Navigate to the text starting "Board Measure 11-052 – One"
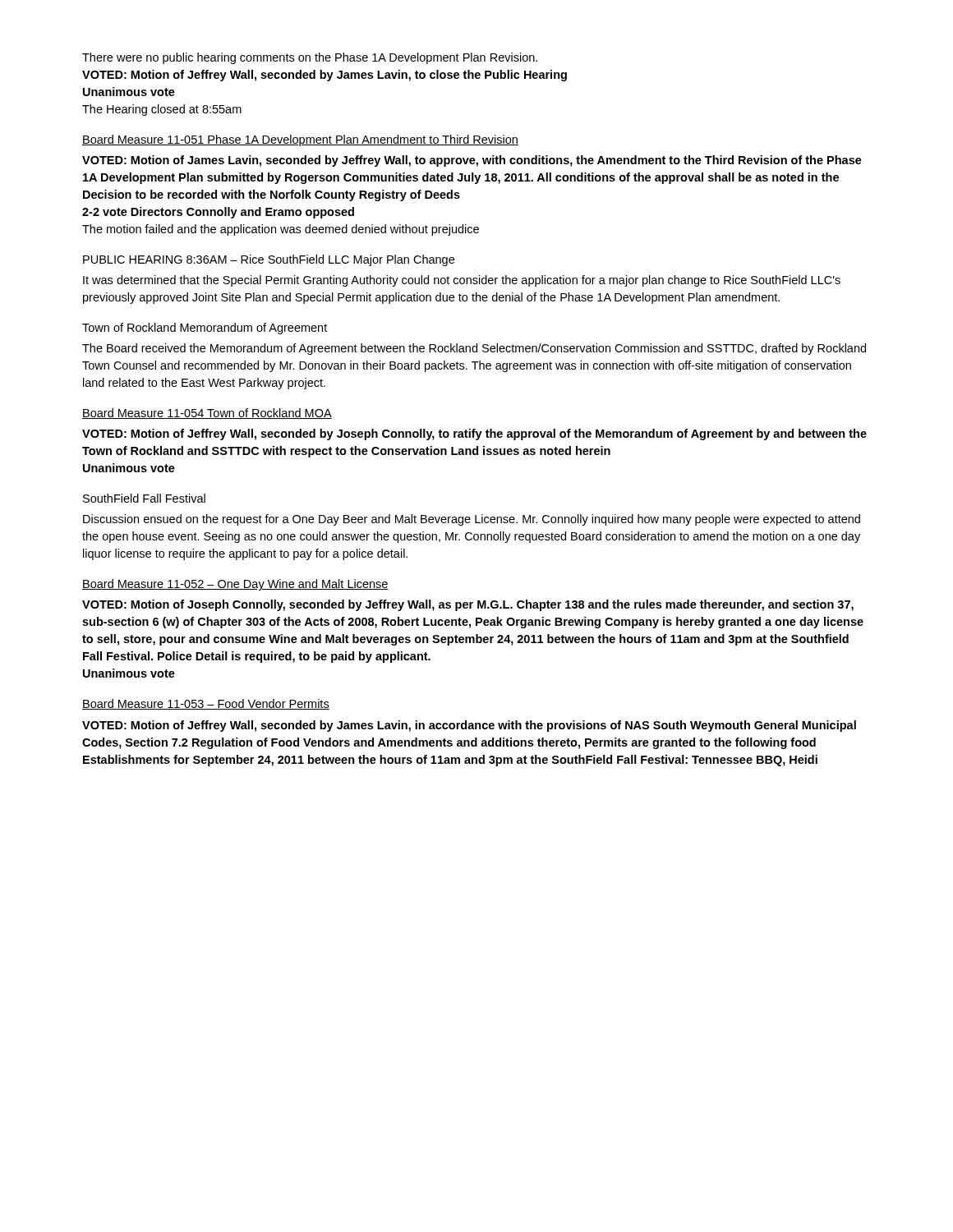953x1232 pixels. pos(235,584)
